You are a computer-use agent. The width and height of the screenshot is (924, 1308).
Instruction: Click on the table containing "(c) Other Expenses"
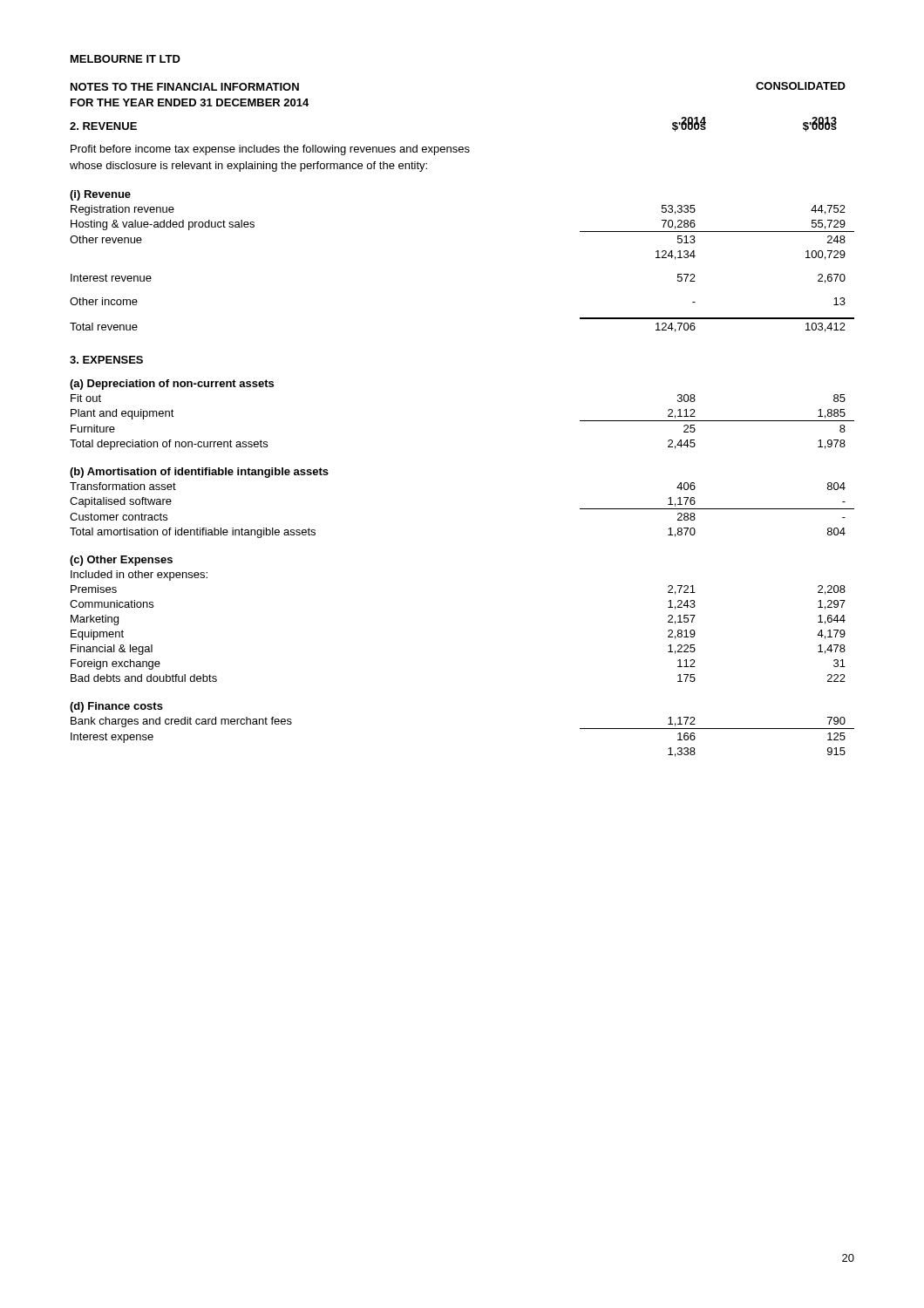[x=462, y=565]
